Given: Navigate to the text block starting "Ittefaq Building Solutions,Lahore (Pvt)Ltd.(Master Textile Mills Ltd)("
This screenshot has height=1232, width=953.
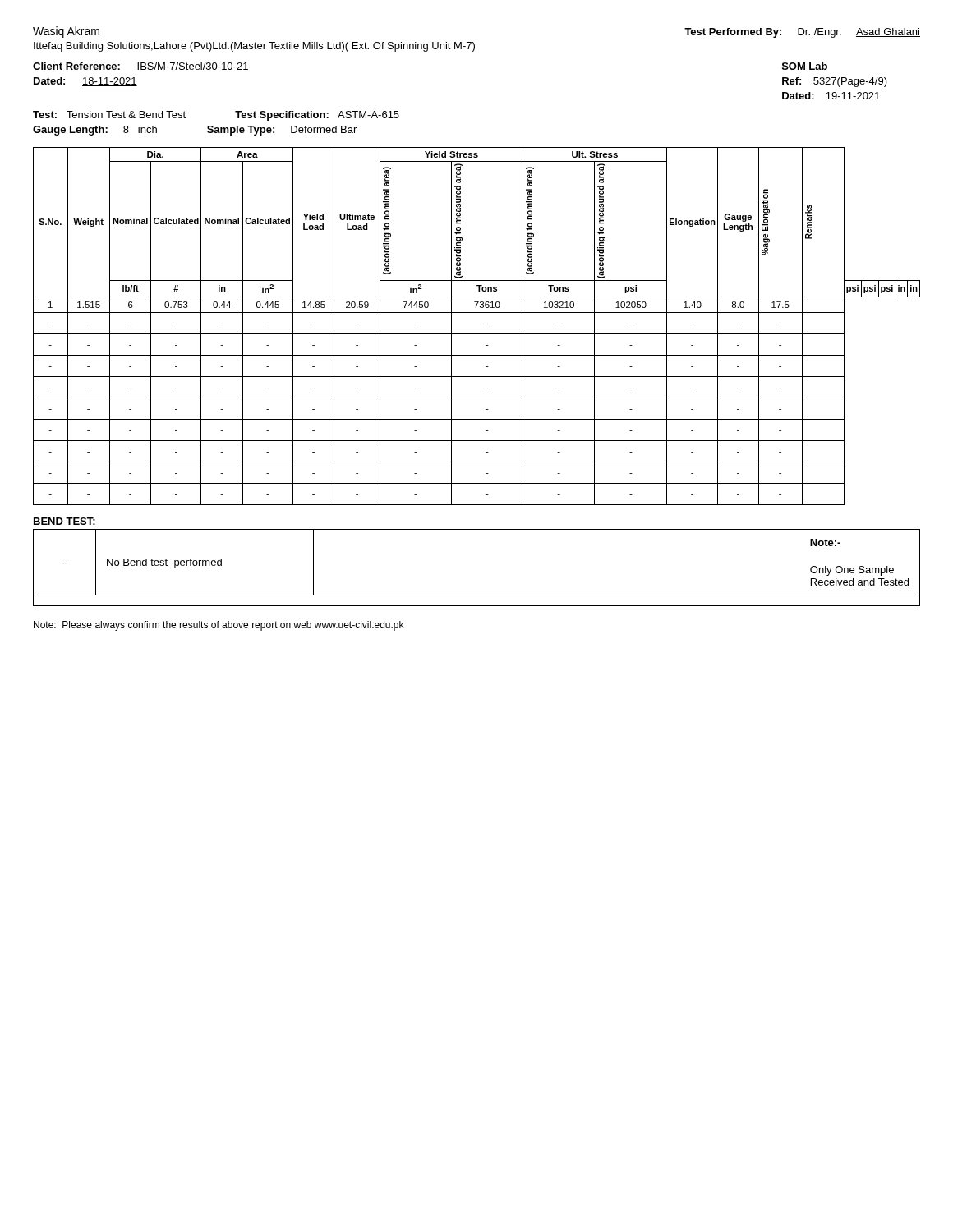Looking at the screenshot, I should click(254, 46).
